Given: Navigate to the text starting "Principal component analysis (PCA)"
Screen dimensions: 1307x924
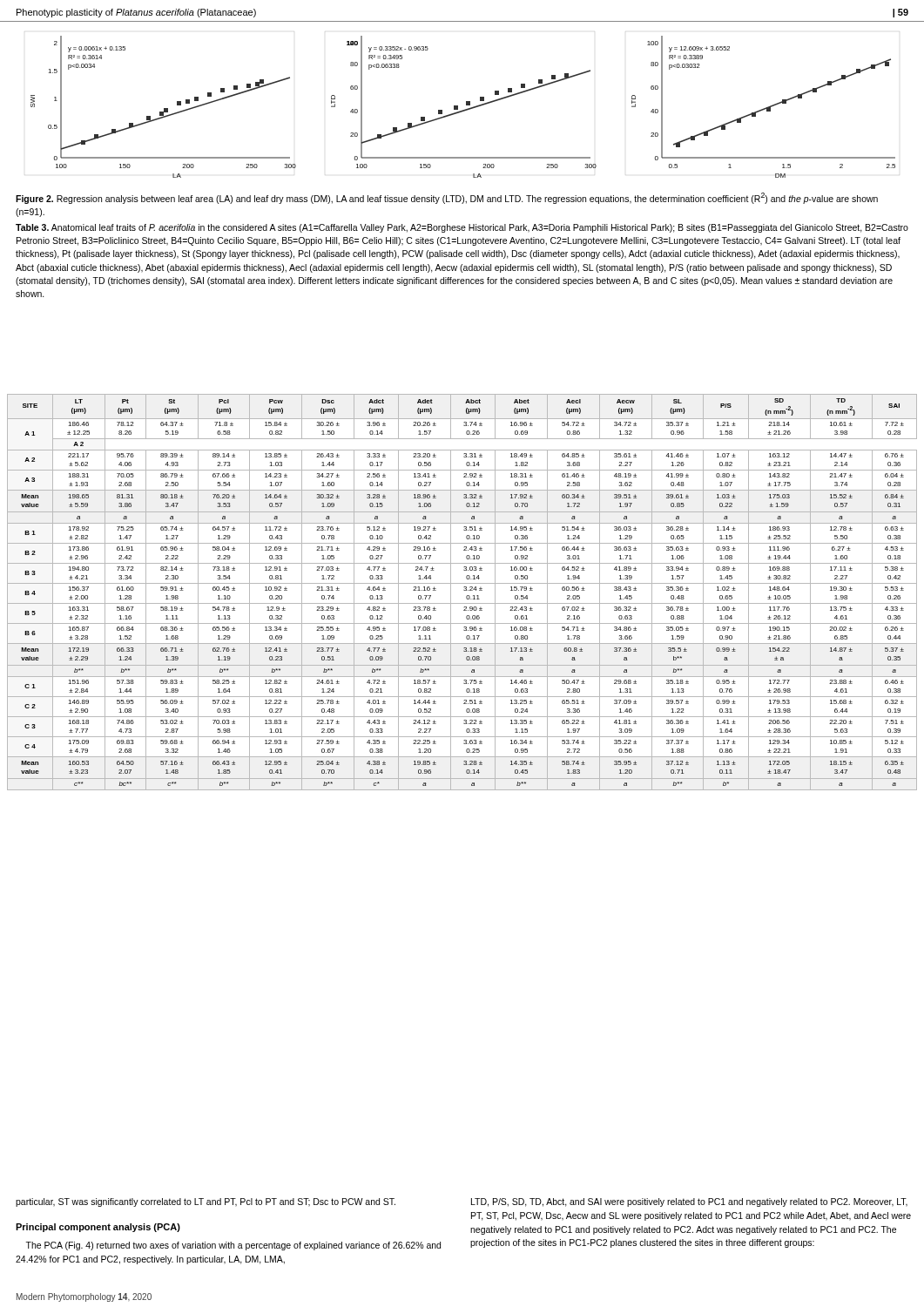Looking at the screenshot, I should coord(98,1227).
